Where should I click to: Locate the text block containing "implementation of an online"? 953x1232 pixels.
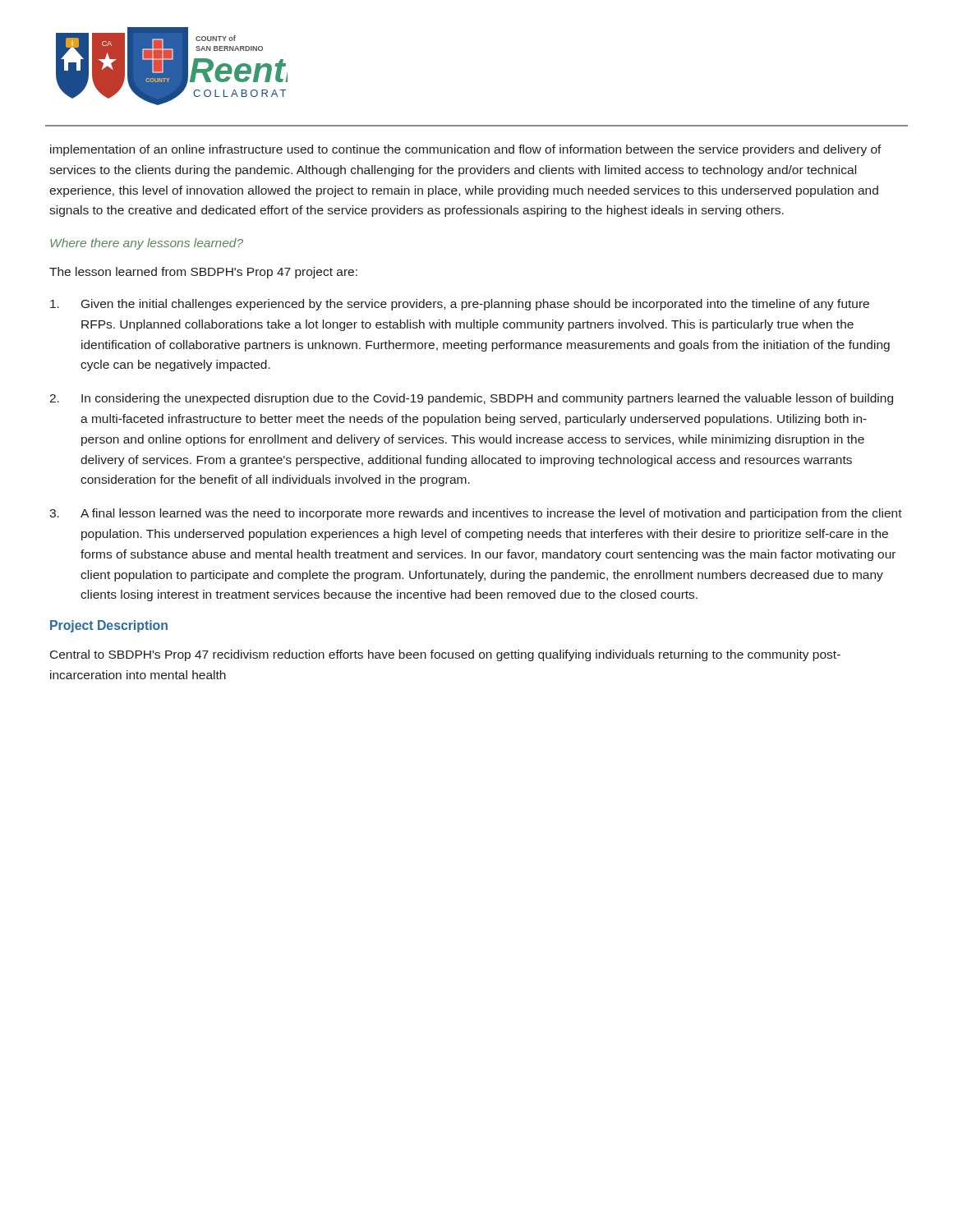tap(465, 180)
